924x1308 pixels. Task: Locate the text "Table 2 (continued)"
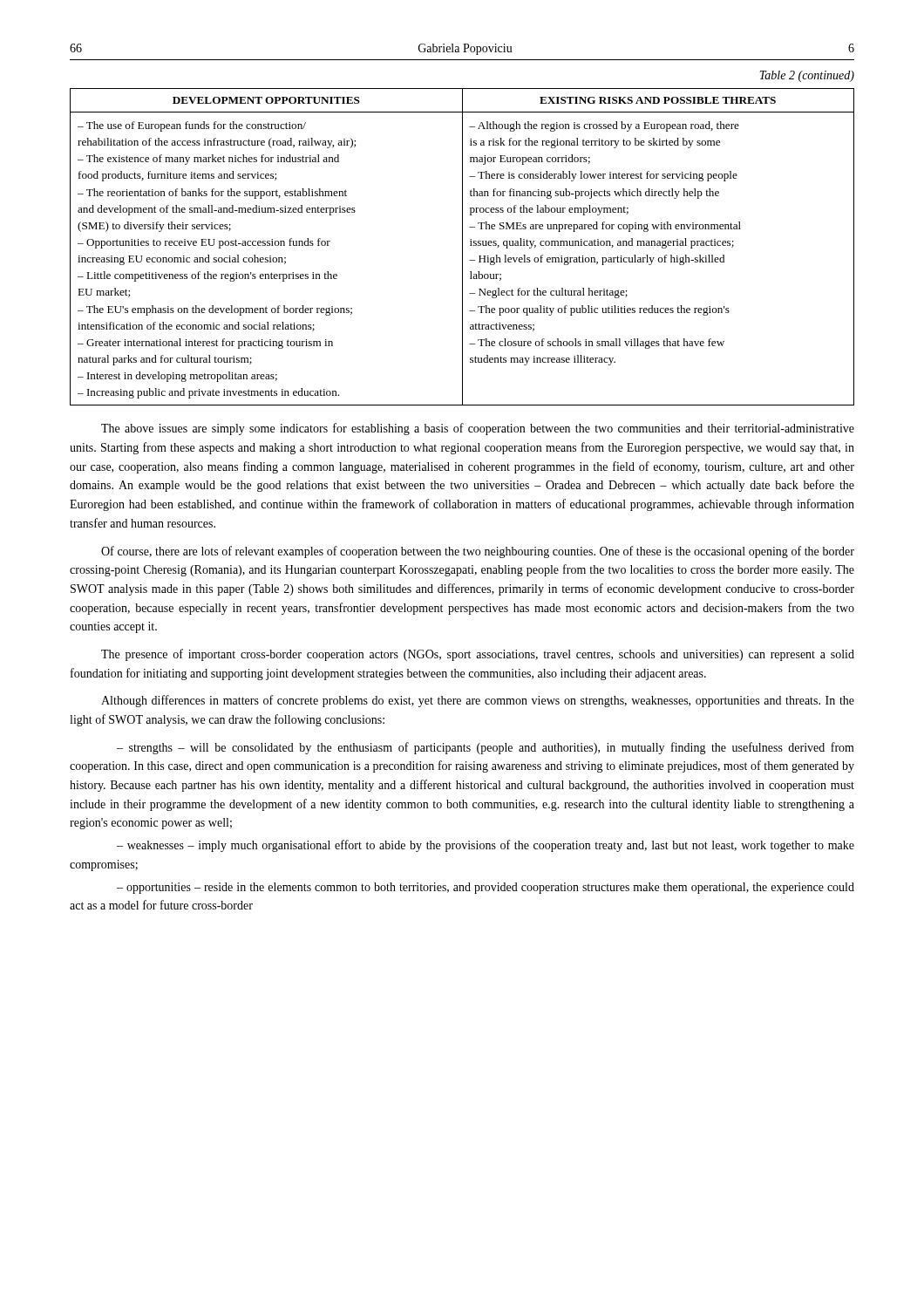pos(807,75)
